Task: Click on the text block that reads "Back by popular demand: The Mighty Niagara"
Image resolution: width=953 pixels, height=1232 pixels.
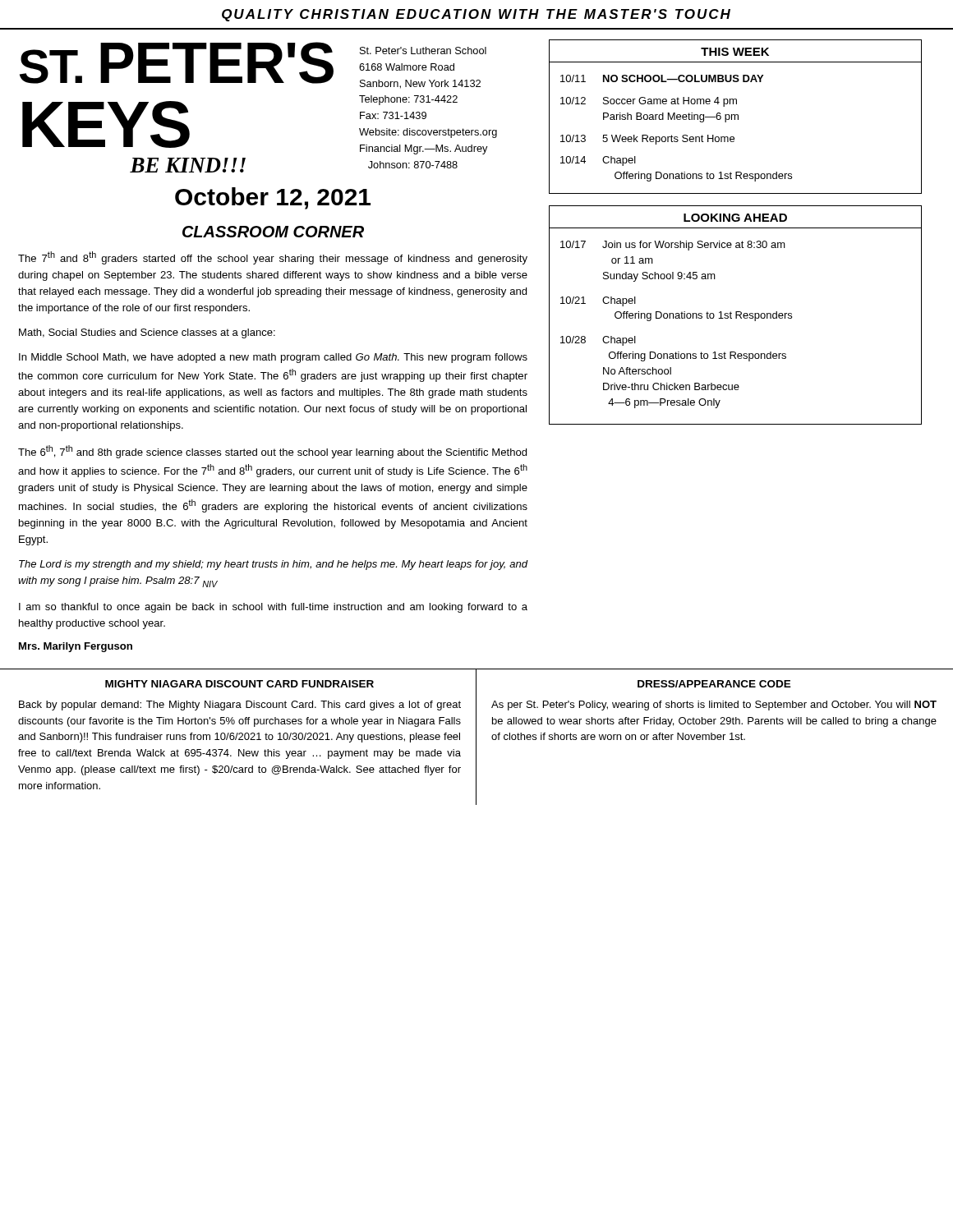Action: coord(239,745)
